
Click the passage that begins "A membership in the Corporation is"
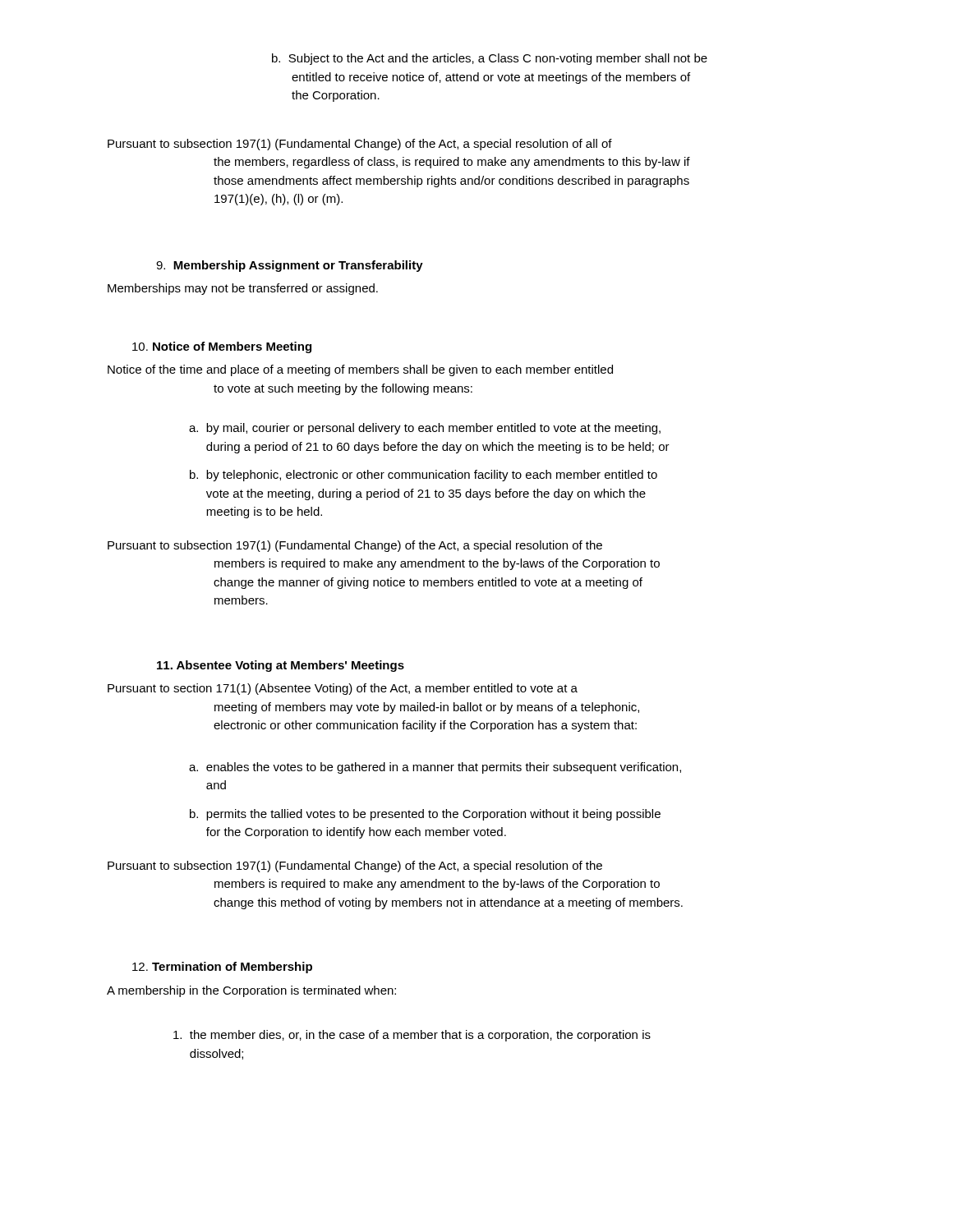[x=252, y=990]
